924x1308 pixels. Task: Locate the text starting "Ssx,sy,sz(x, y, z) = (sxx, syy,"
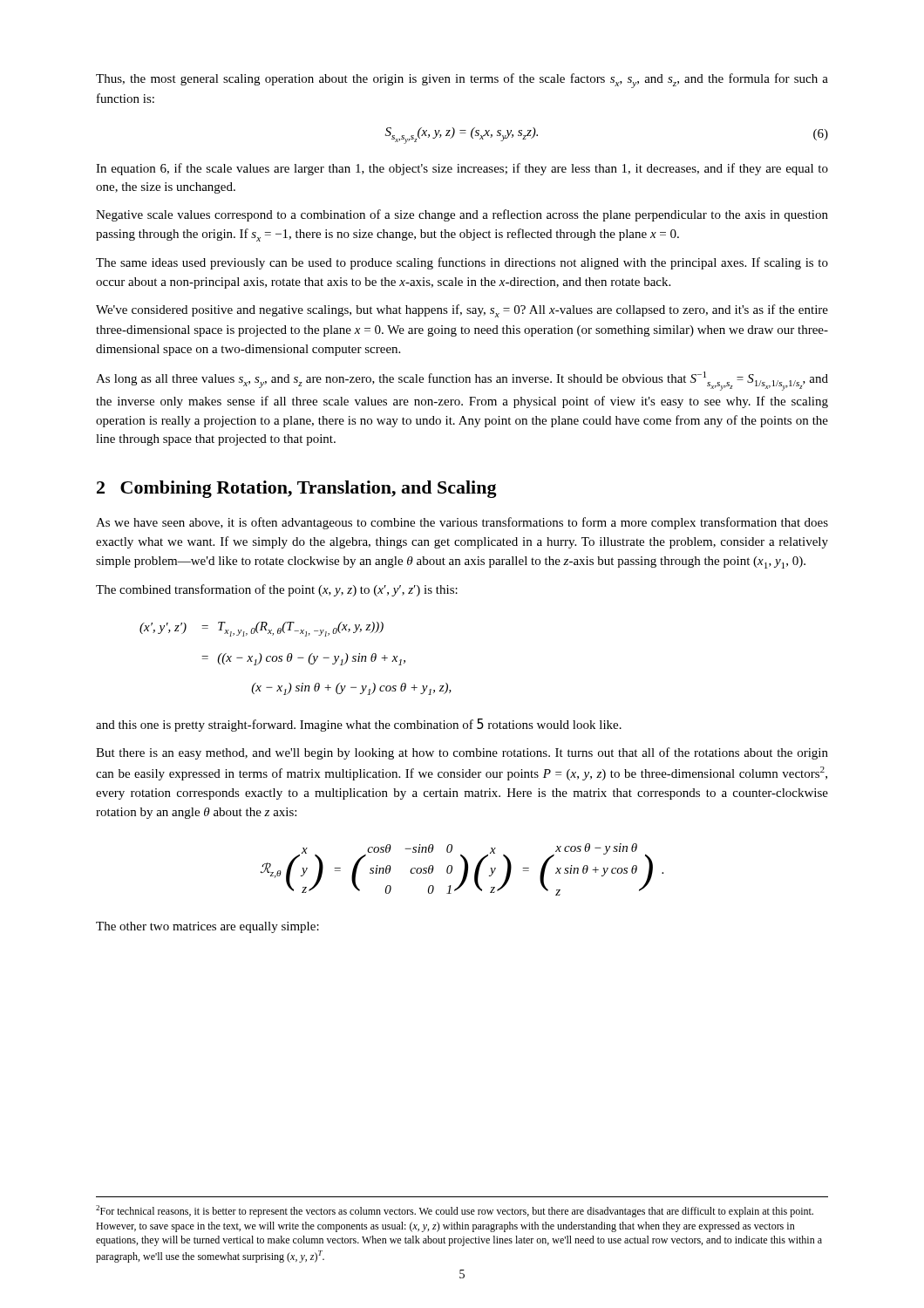[x=449, y=136]
